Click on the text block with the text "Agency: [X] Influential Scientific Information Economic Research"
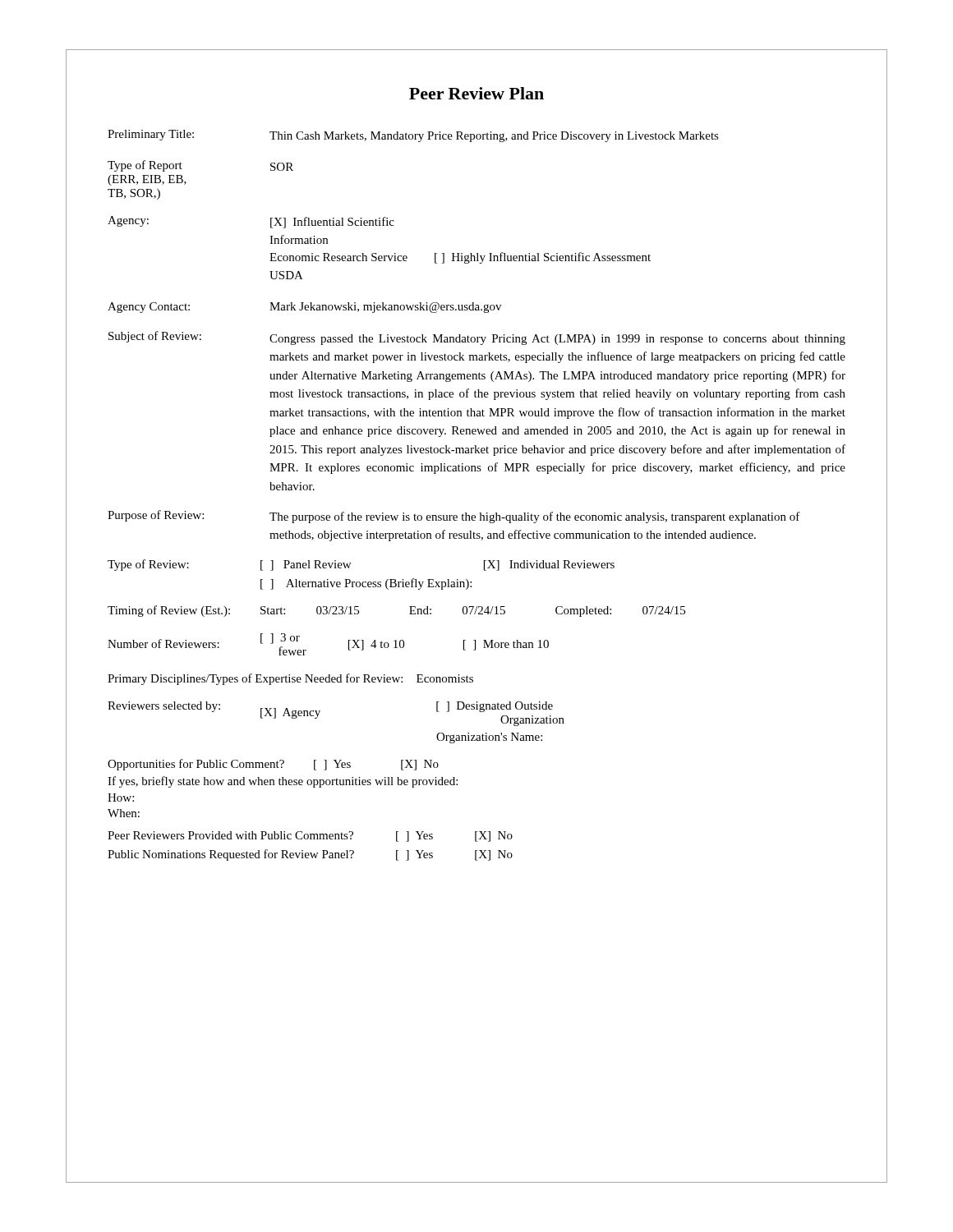Image resolution: width=953 pixels, height=1232 pixels. [476, 249]
